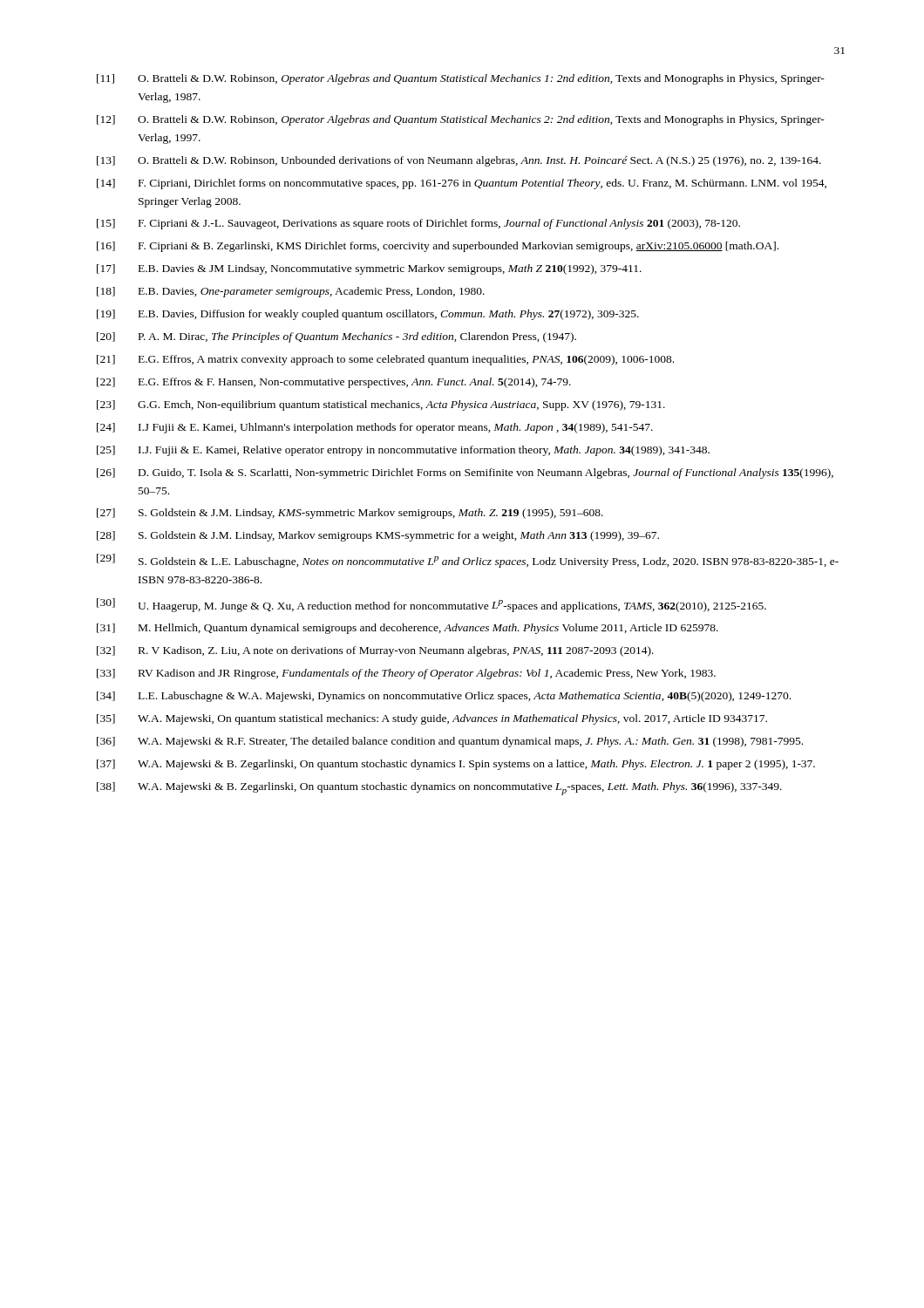Viewport: 924px width, 1308px height.
Task: Point to the element starting "[34] L.E. Labuschagne & W.A."
Action: pos(471,696)
